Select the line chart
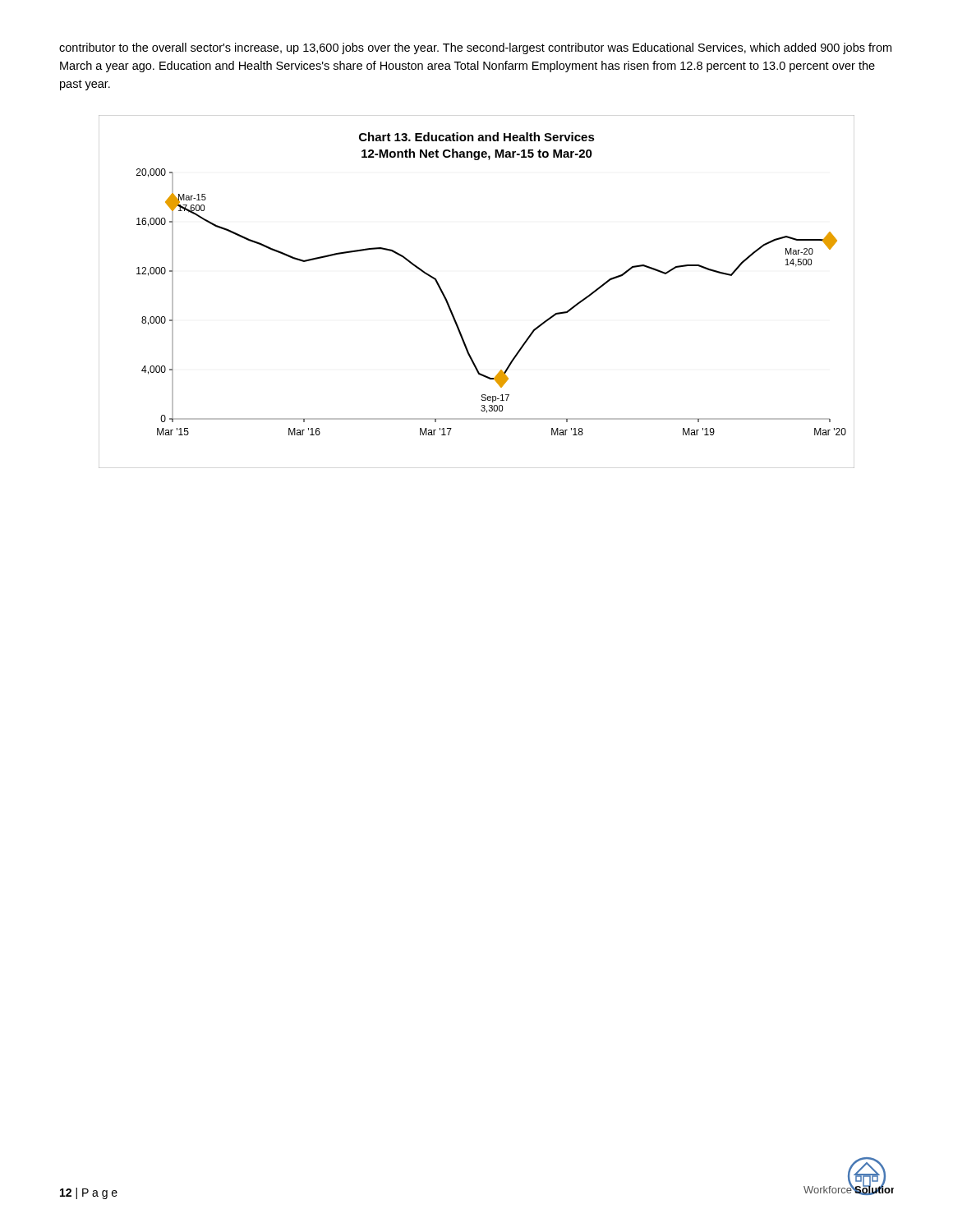 476,293
